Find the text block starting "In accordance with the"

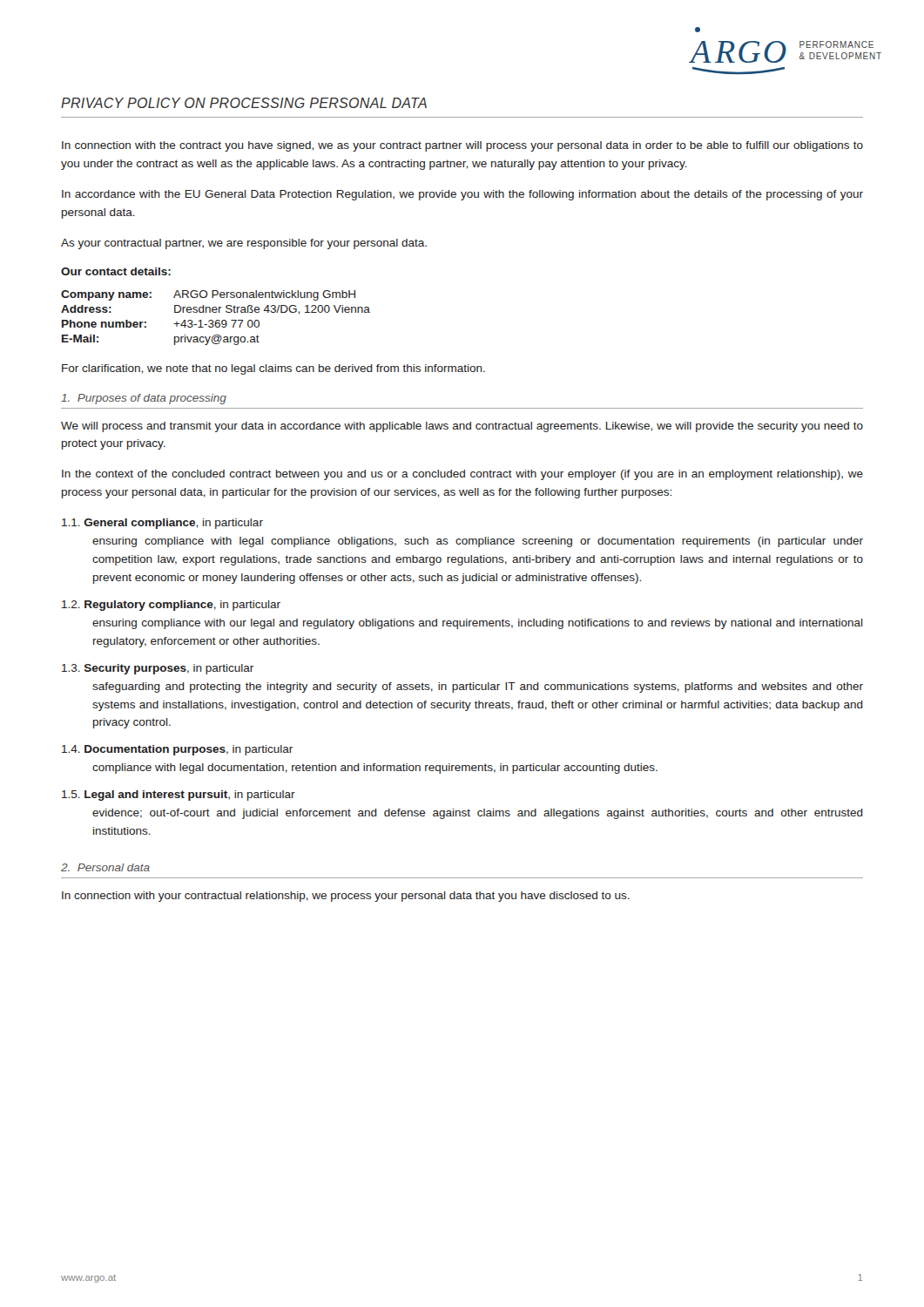point(462,203)
